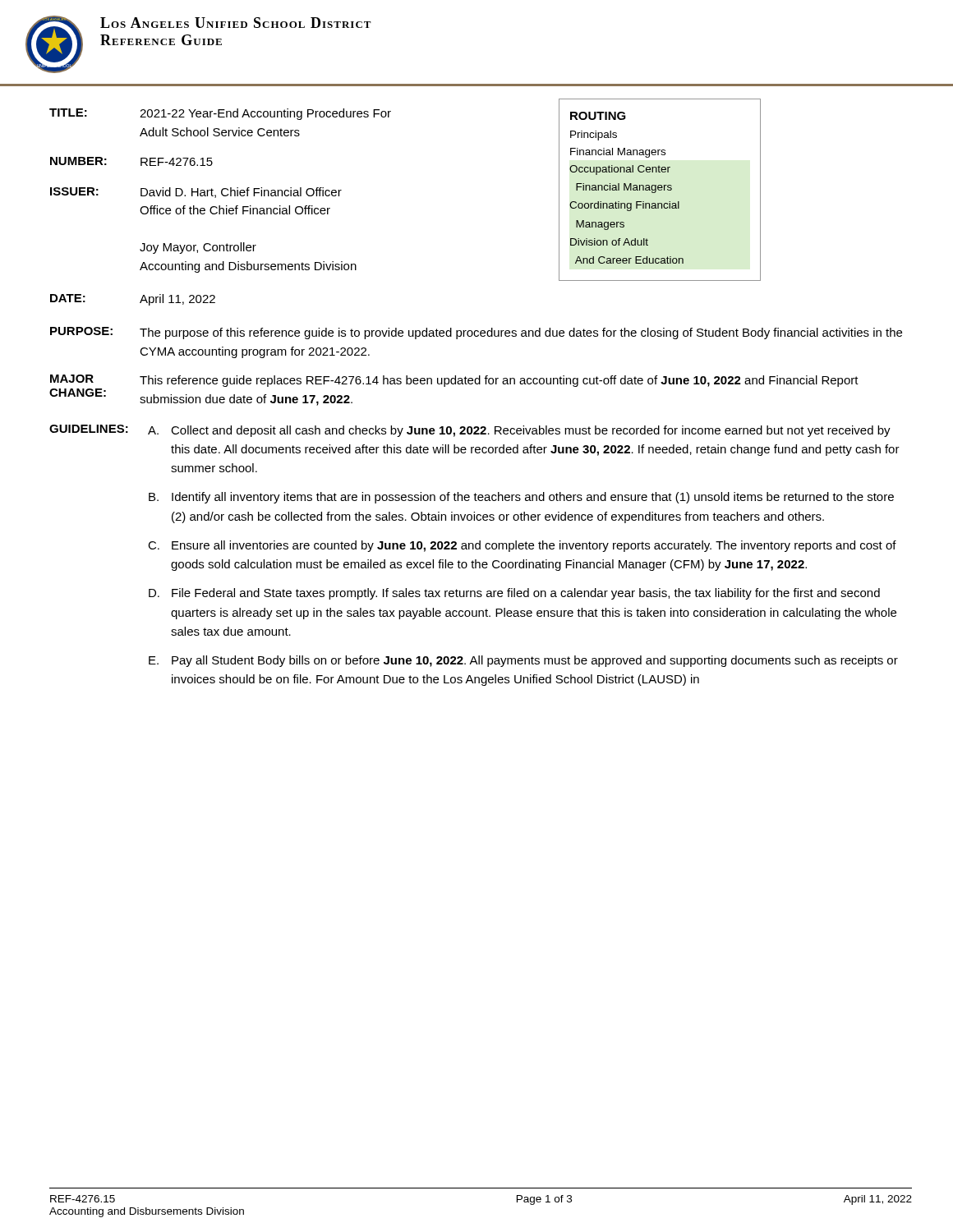Navigate to the region starting "E. Pay all Student Body bills"
This screenshot has width=953, height=1232.
[530, 670]
